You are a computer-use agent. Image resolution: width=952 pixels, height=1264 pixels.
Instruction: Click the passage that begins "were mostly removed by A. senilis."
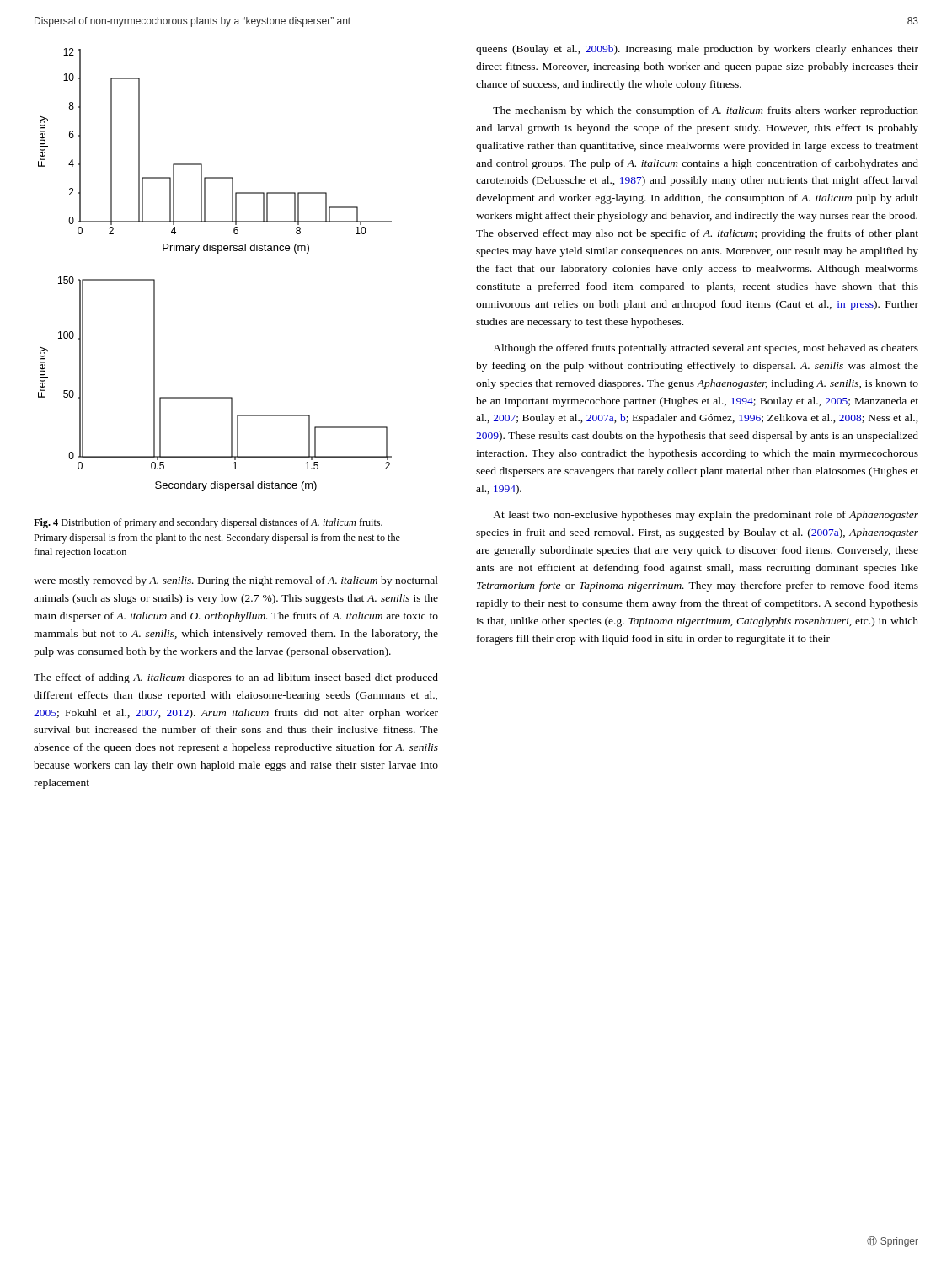point(236,682)
